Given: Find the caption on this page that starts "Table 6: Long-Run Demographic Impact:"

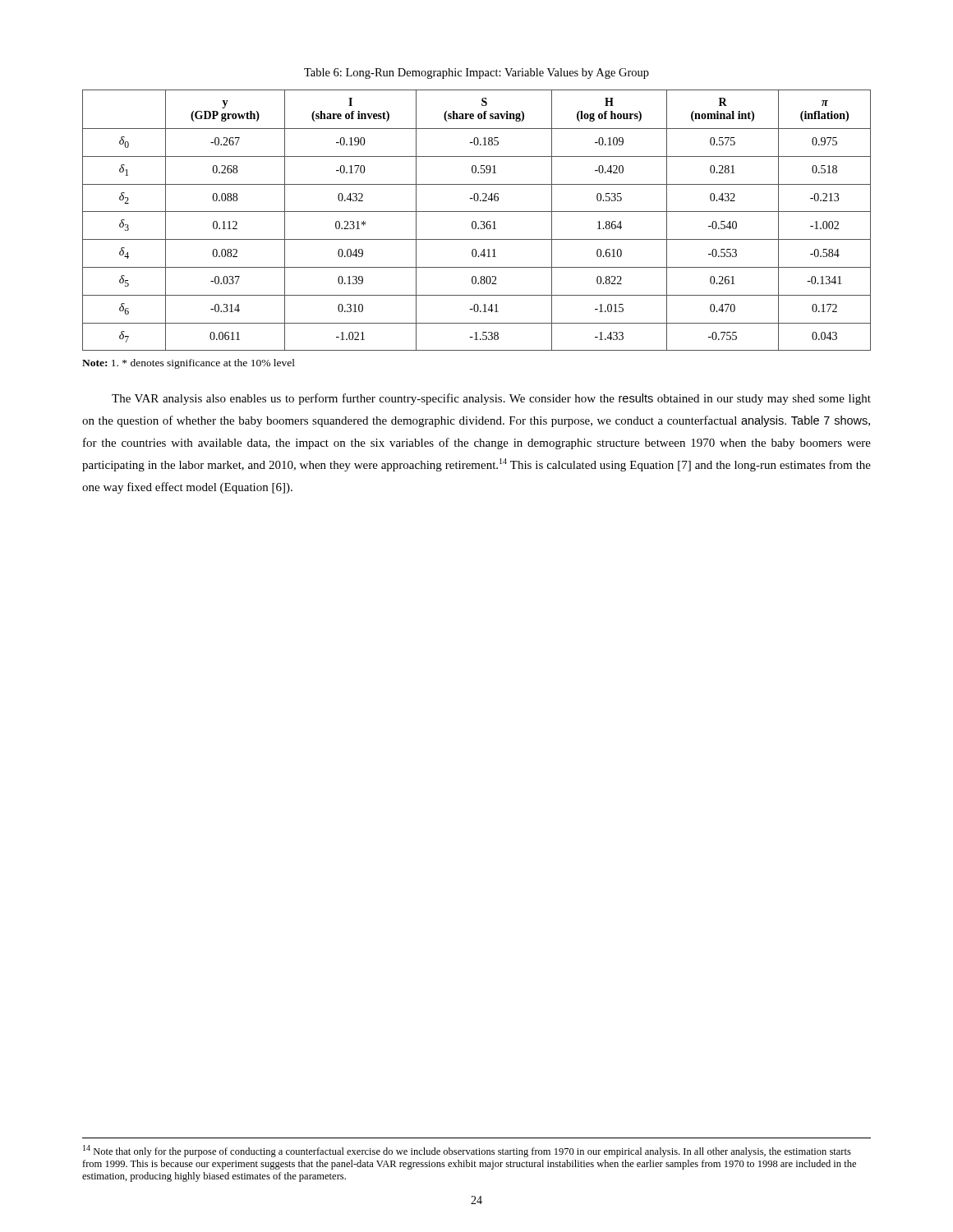Looking at the screenshot, I should click(476, 72).
